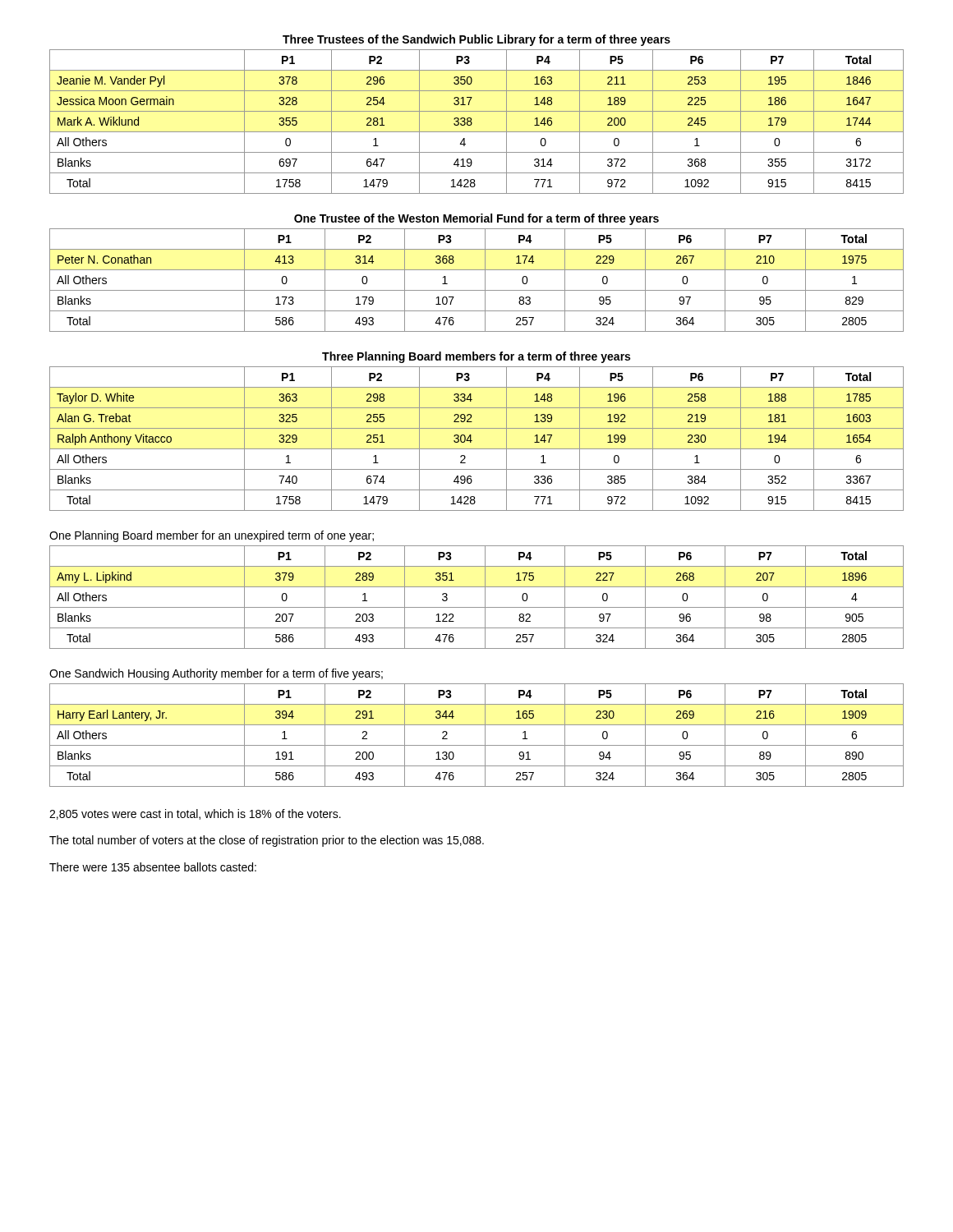This screenshot has width=953, height=1232.
Task: Locate the text block with the text "The total number"
Action: pos(267,841)
